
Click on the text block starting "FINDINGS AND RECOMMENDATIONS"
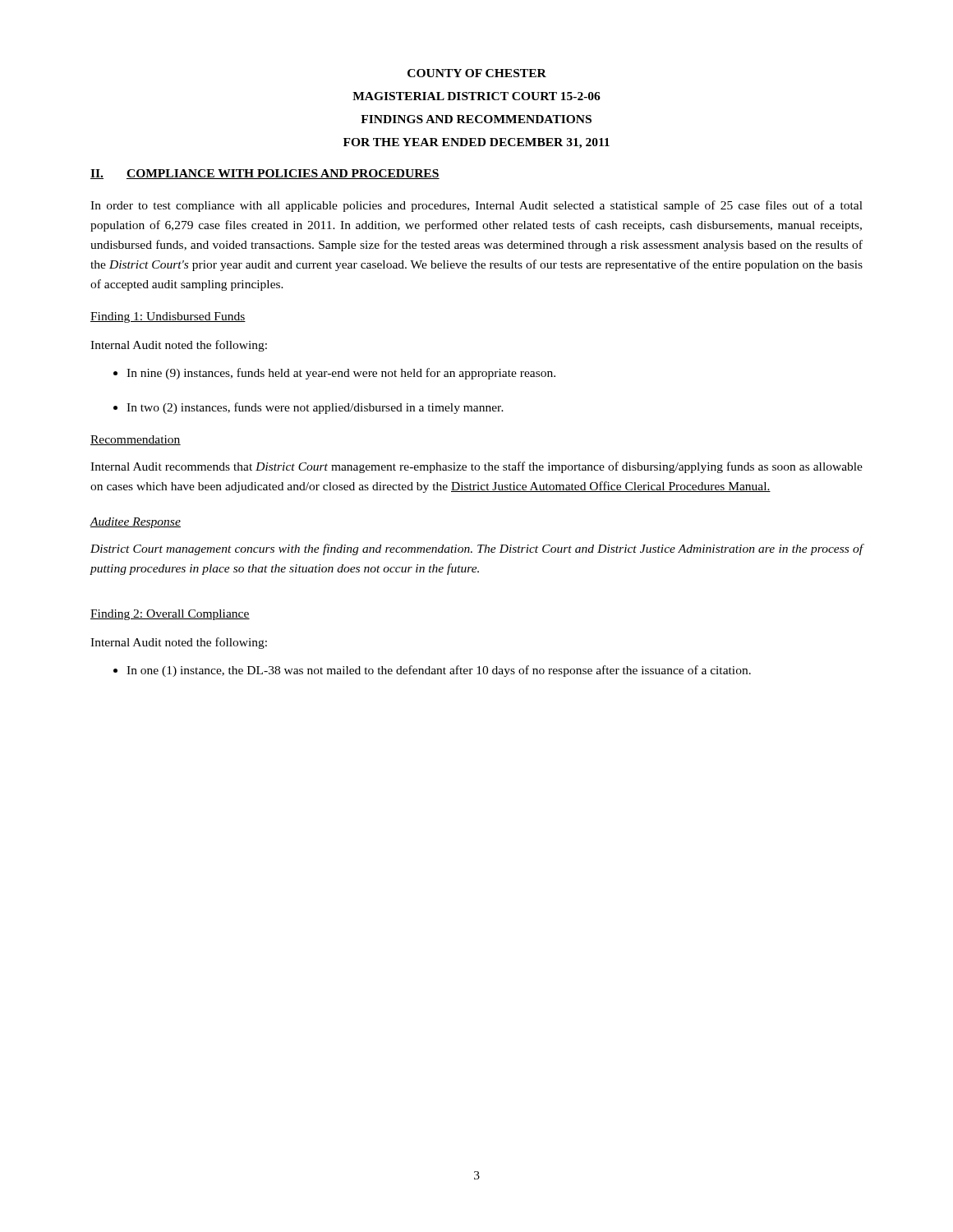[476, 119]
